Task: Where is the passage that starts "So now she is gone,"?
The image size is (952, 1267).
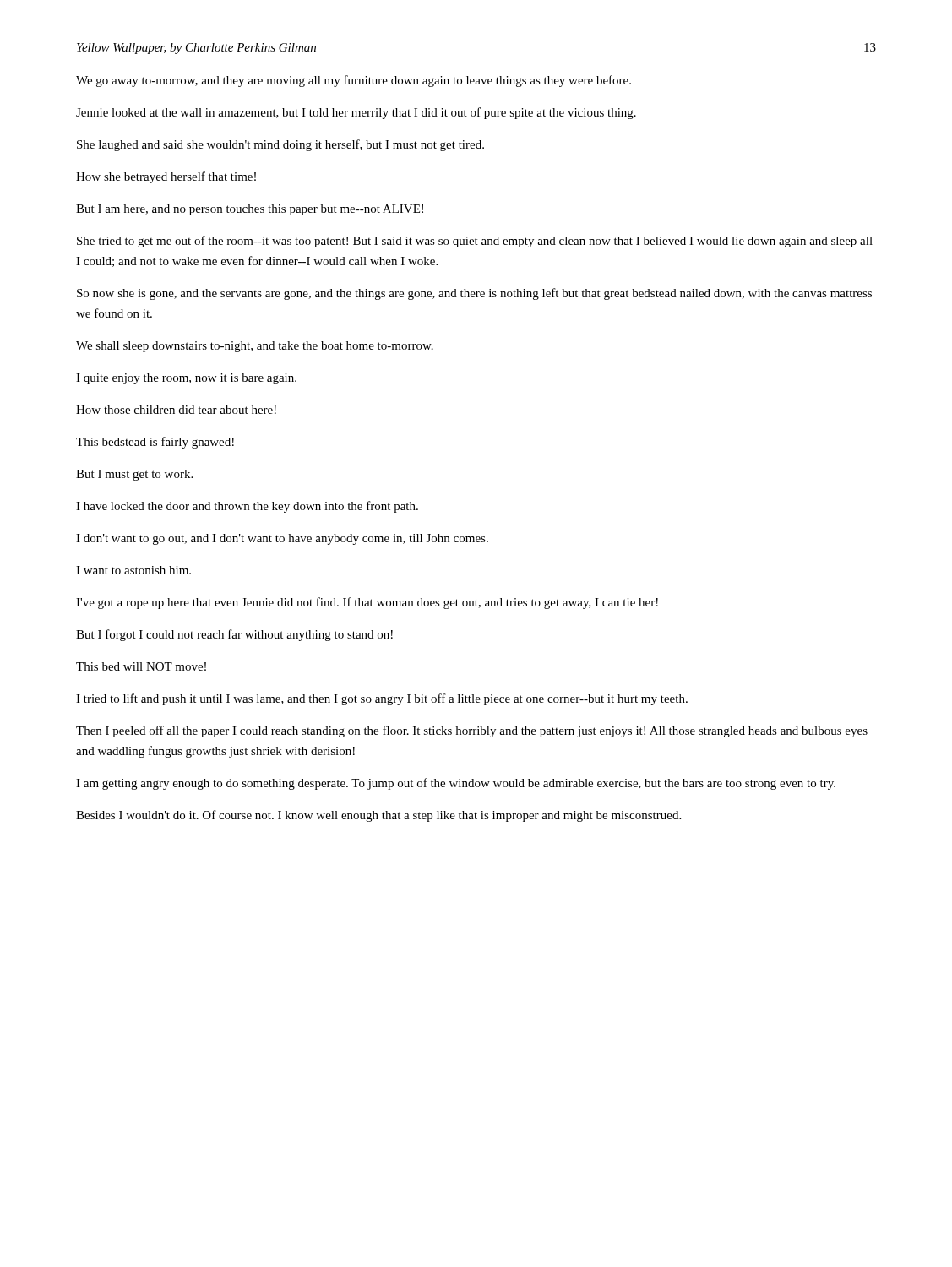Action: point(474,303)
